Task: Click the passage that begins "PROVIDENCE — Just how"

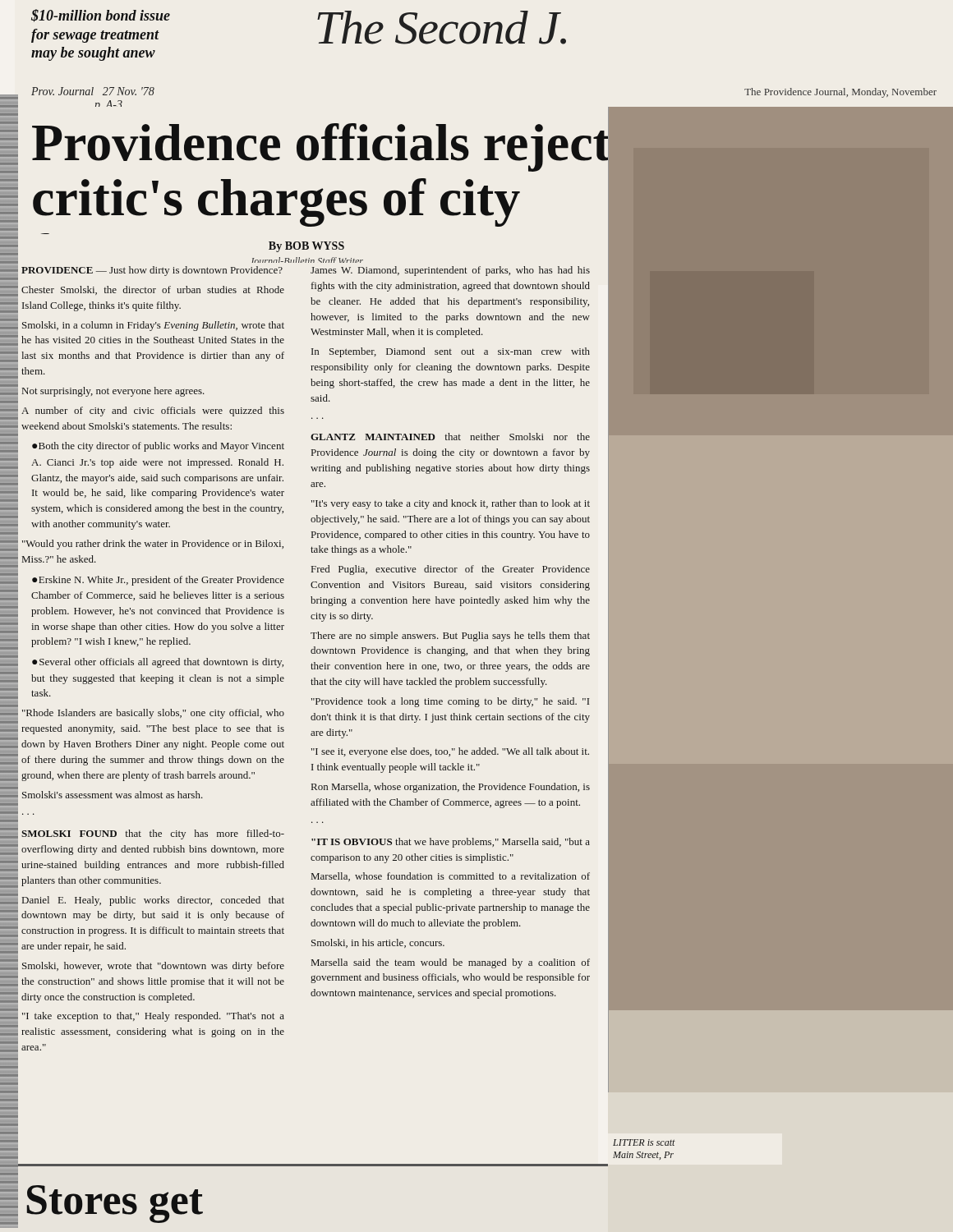Action: [153, 659]
